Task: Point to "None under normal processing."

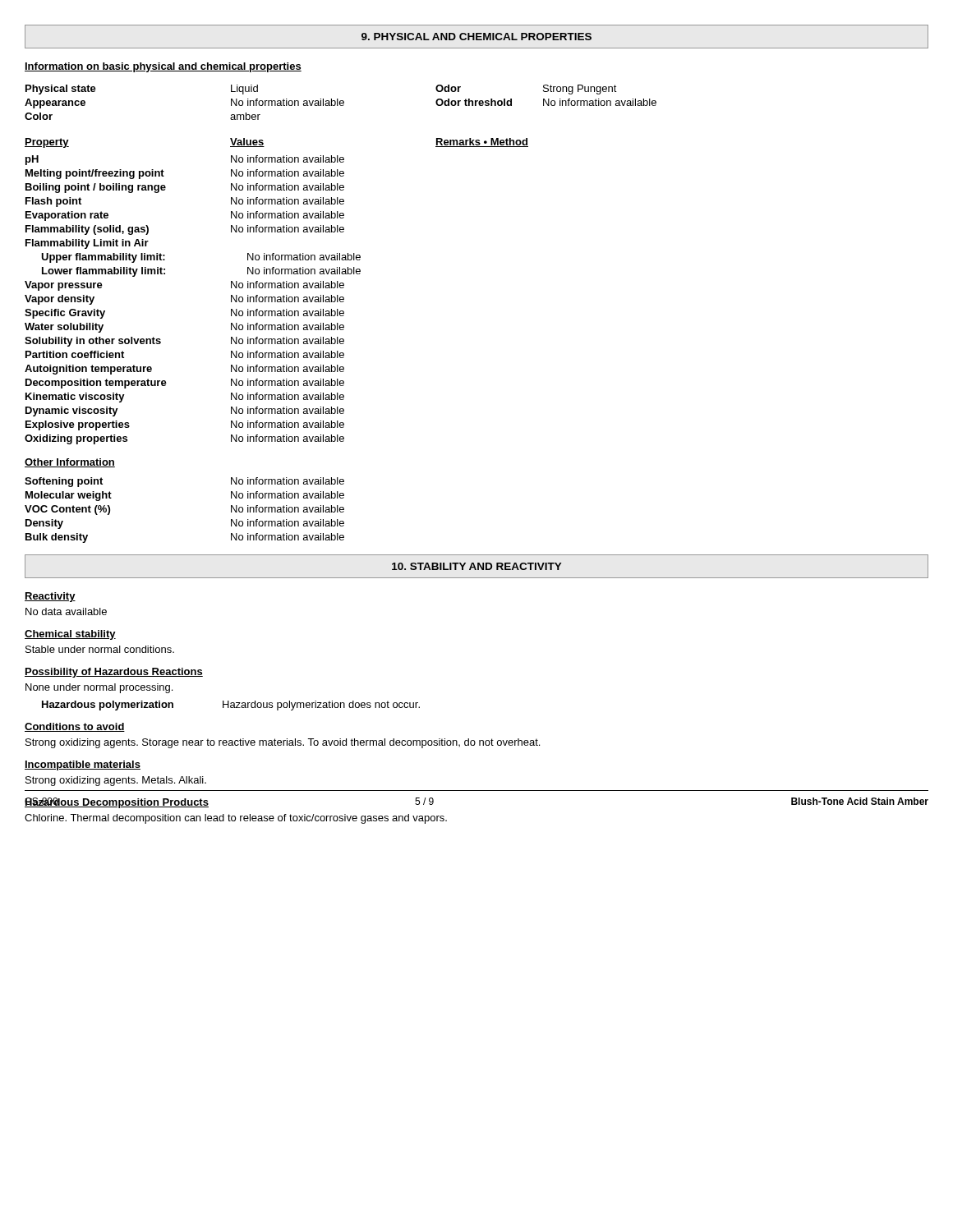Action: (99, 687)
